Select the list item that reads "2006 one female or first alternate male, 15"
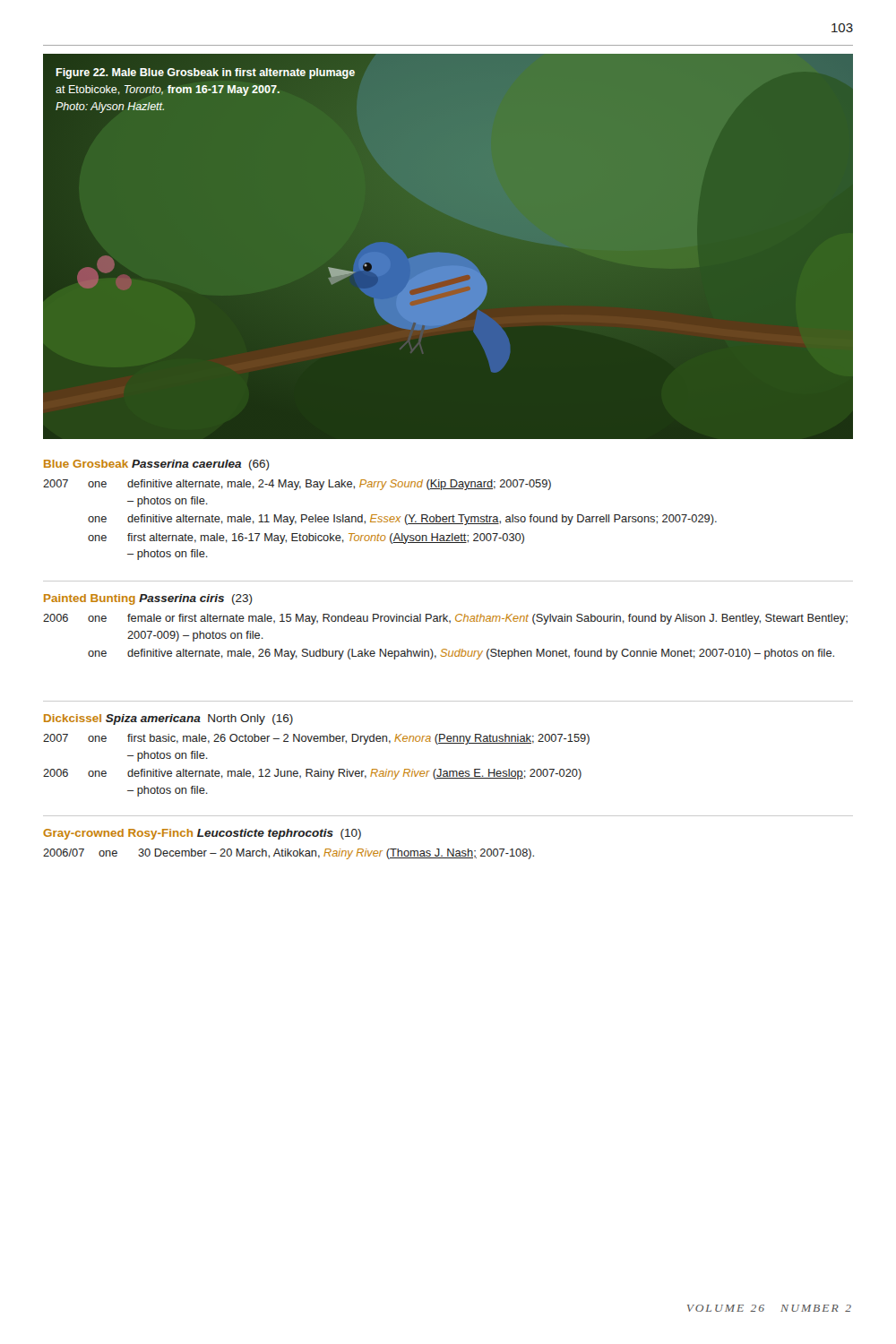The width and height of the screenshot is (896, 1344). coord(448,627)
